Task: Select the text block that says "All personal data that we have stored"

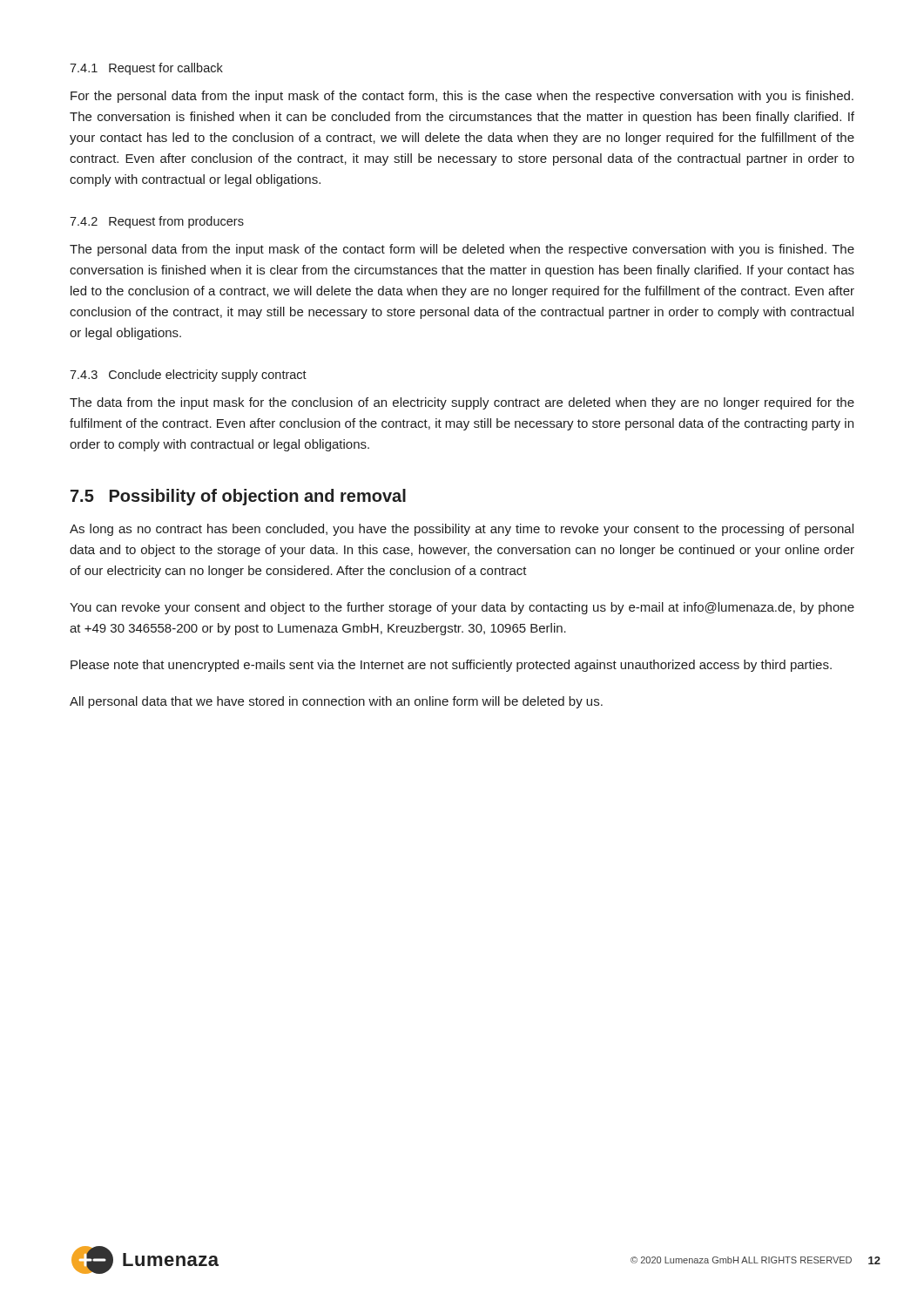Action: pyautogui.click(x=337, y=701)
